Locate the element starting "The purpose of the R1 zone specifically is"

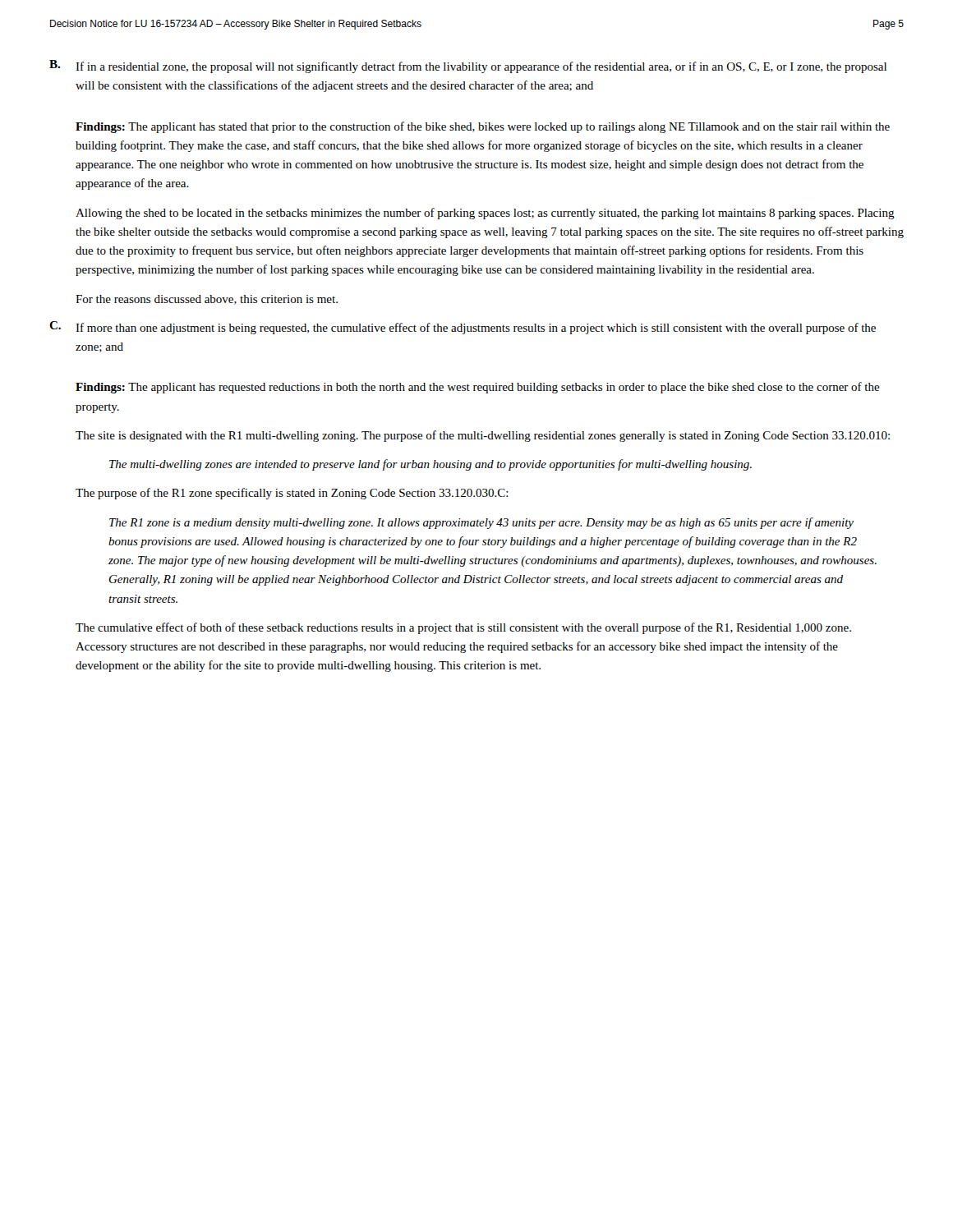point(490,493)
